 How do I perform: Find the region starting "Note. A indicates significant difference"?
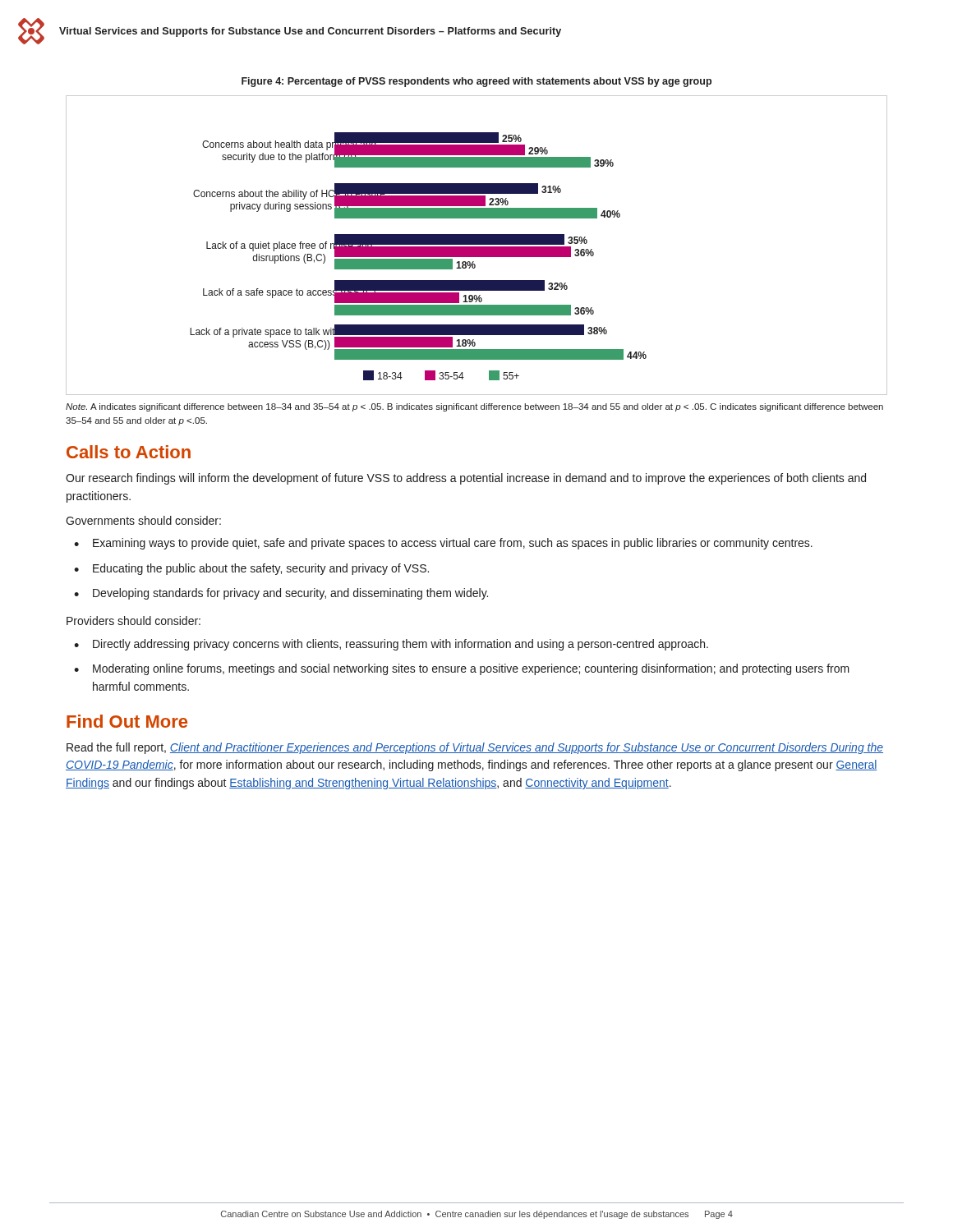coord(475,413)
